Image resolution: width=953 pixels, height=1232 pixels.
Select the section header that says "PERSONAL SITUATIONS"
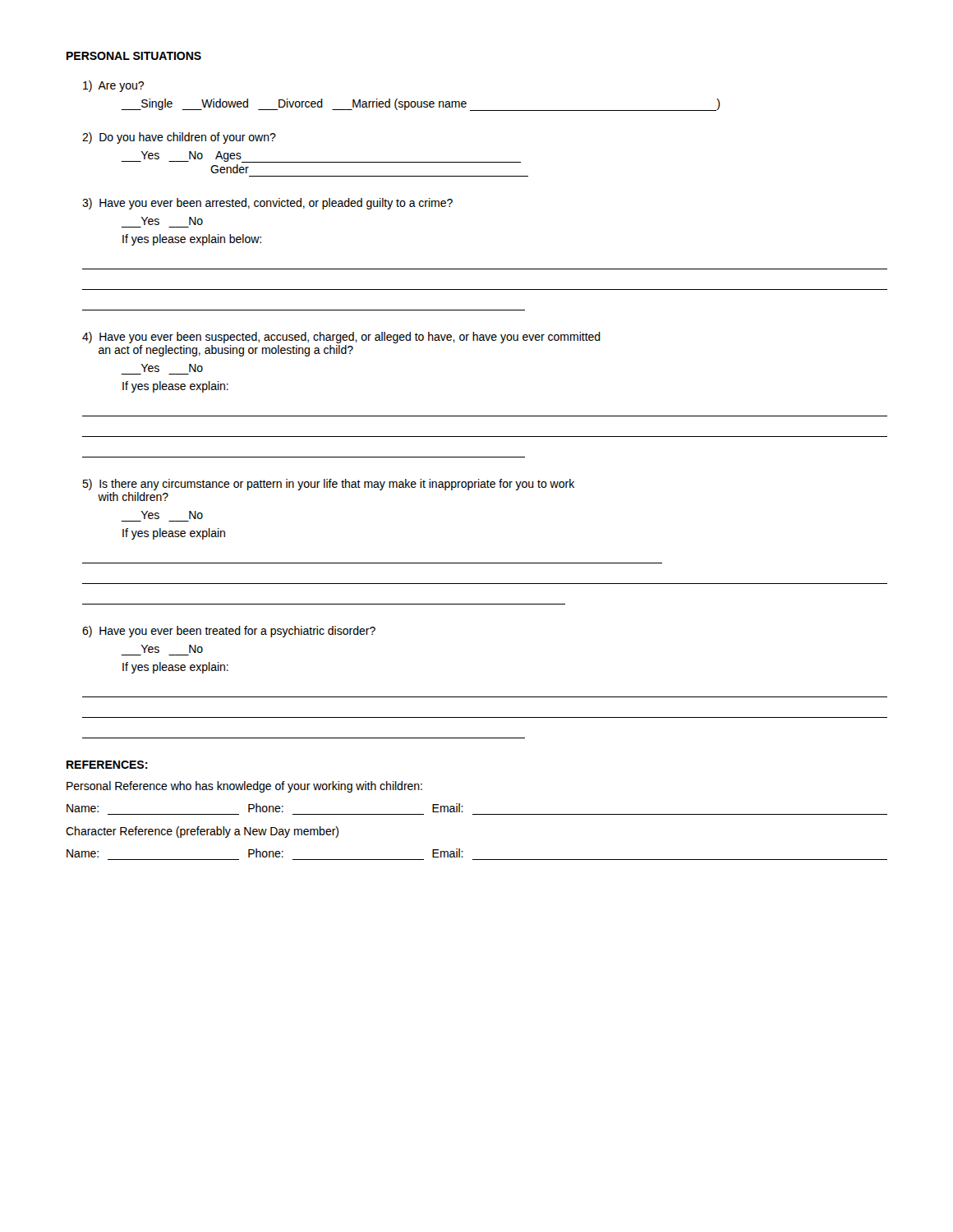[134, 56]
